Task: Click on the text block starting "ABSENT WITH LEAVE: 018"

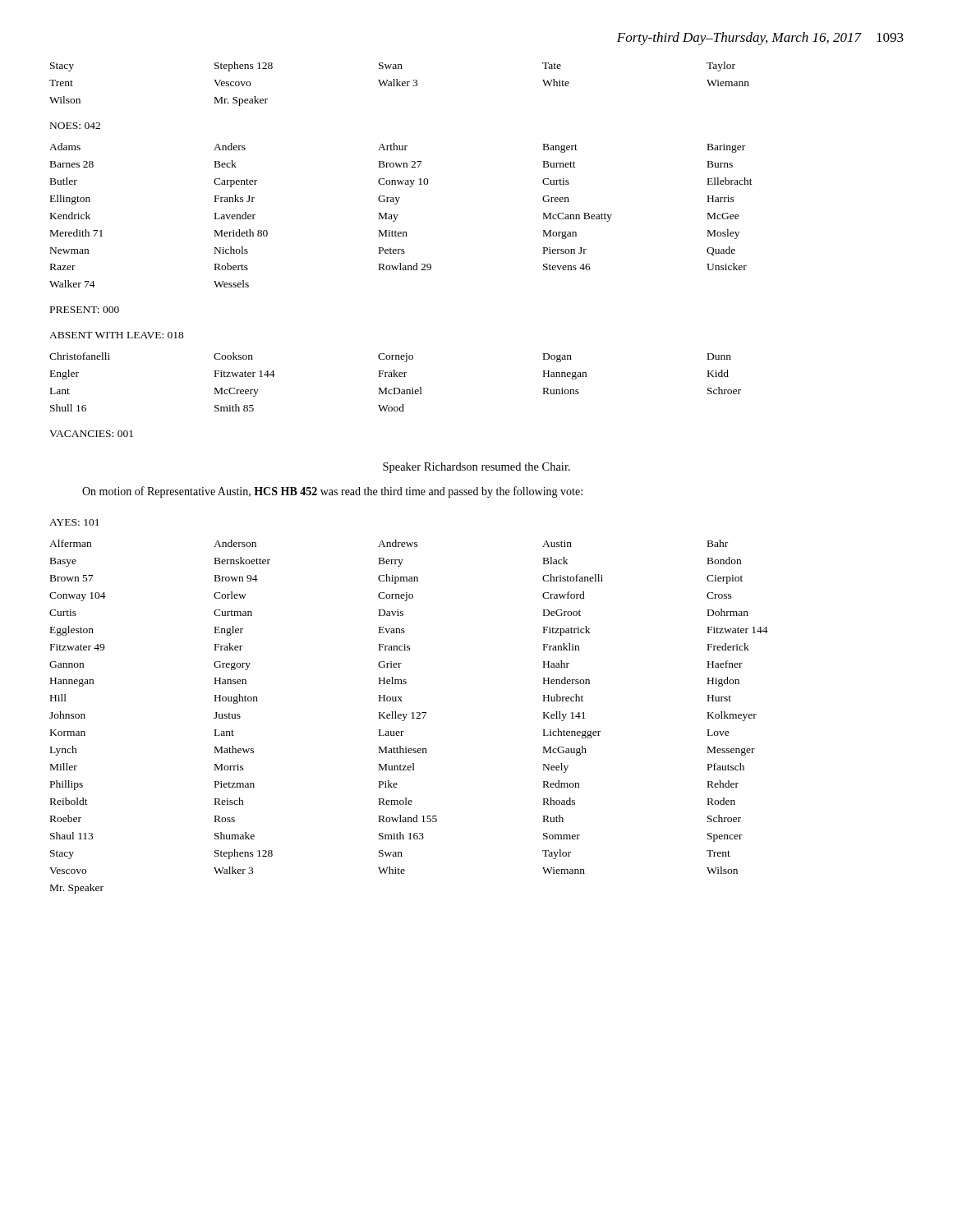Action: click(117, 334)
